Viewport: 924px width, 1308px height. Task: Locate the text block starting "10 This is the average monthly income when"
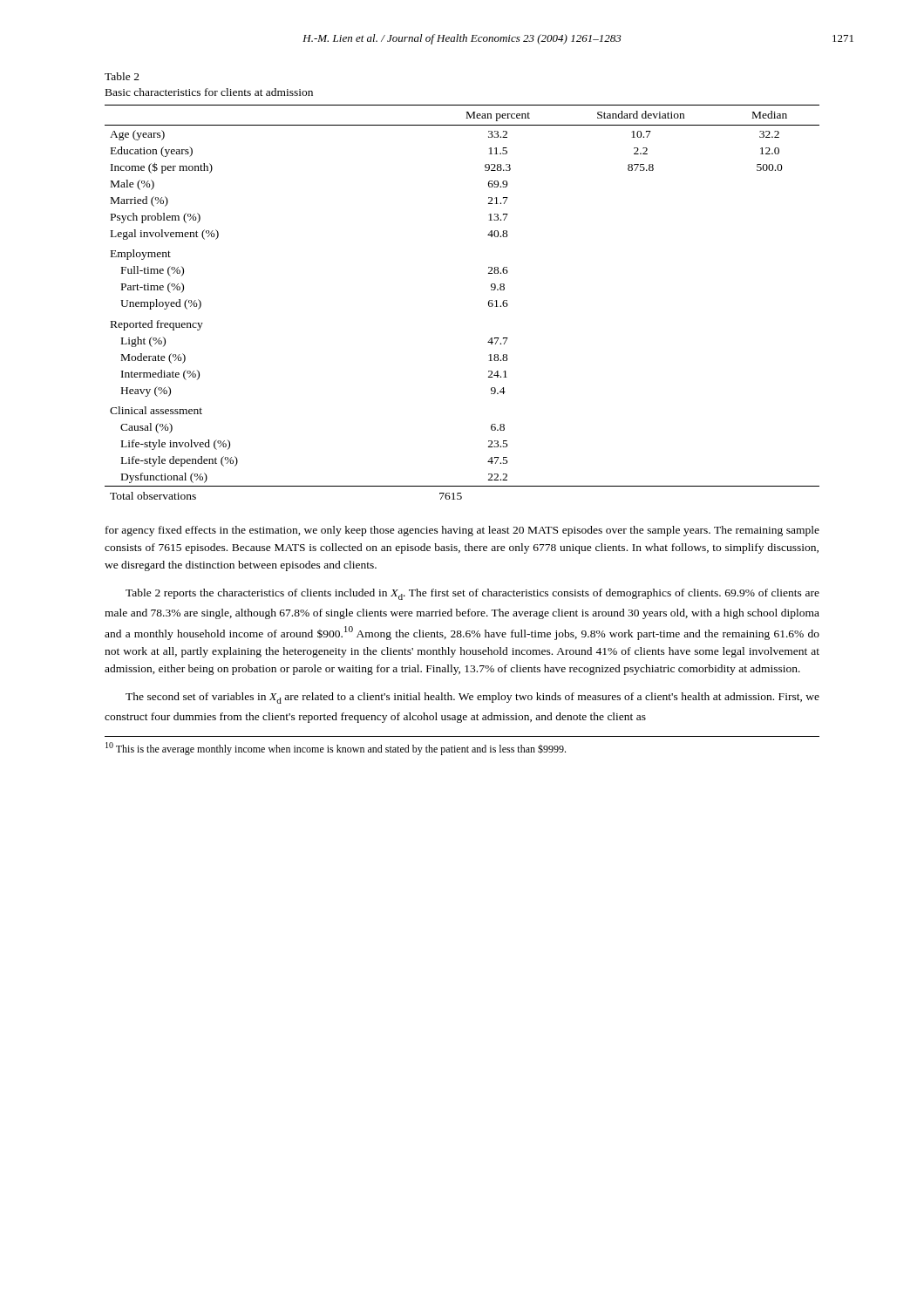tap(336, 748)
